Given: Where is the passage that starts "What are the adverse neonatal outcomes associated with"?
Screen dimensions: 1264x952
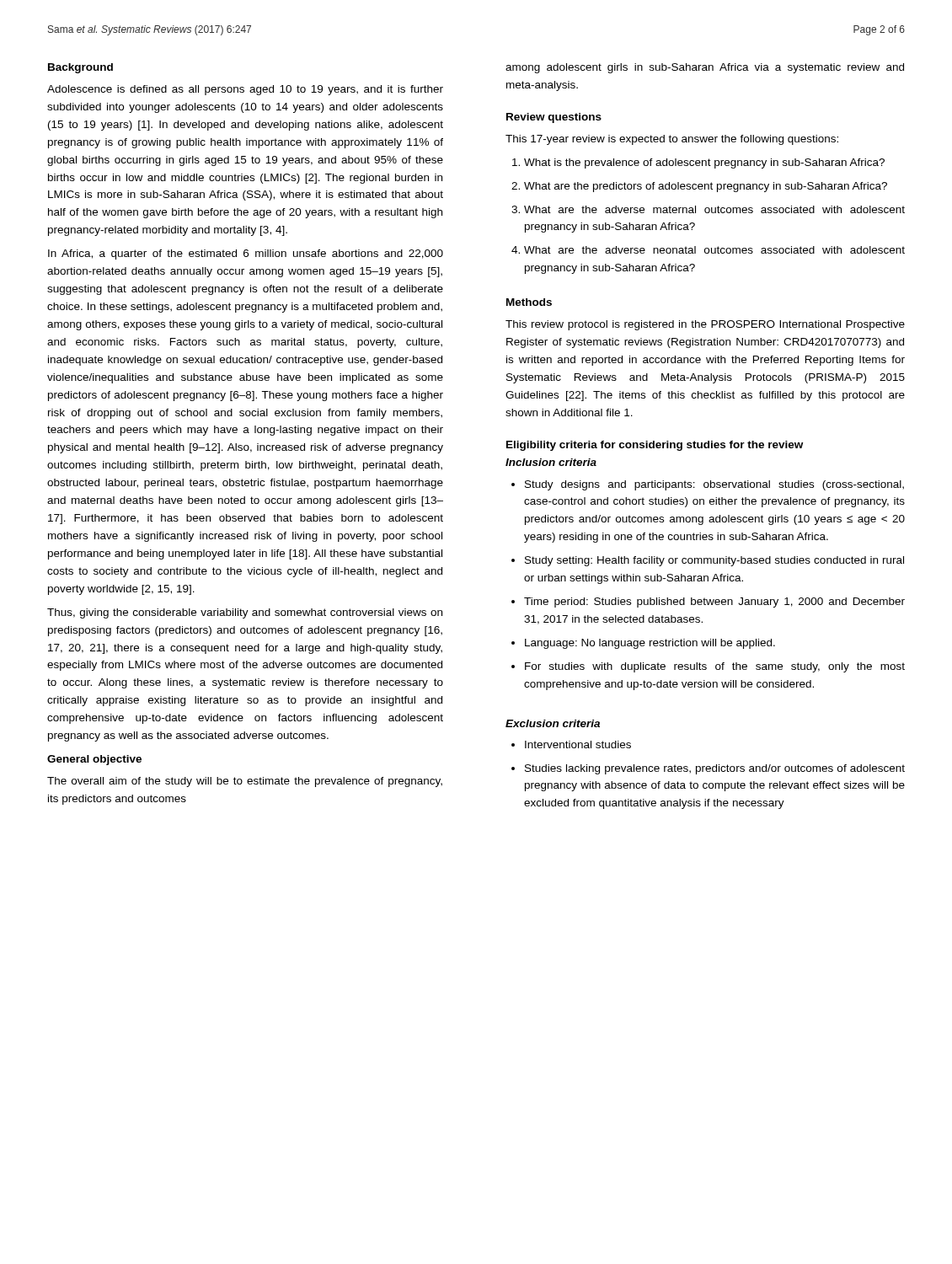Looking at the screenshot, I should point(714,259).
